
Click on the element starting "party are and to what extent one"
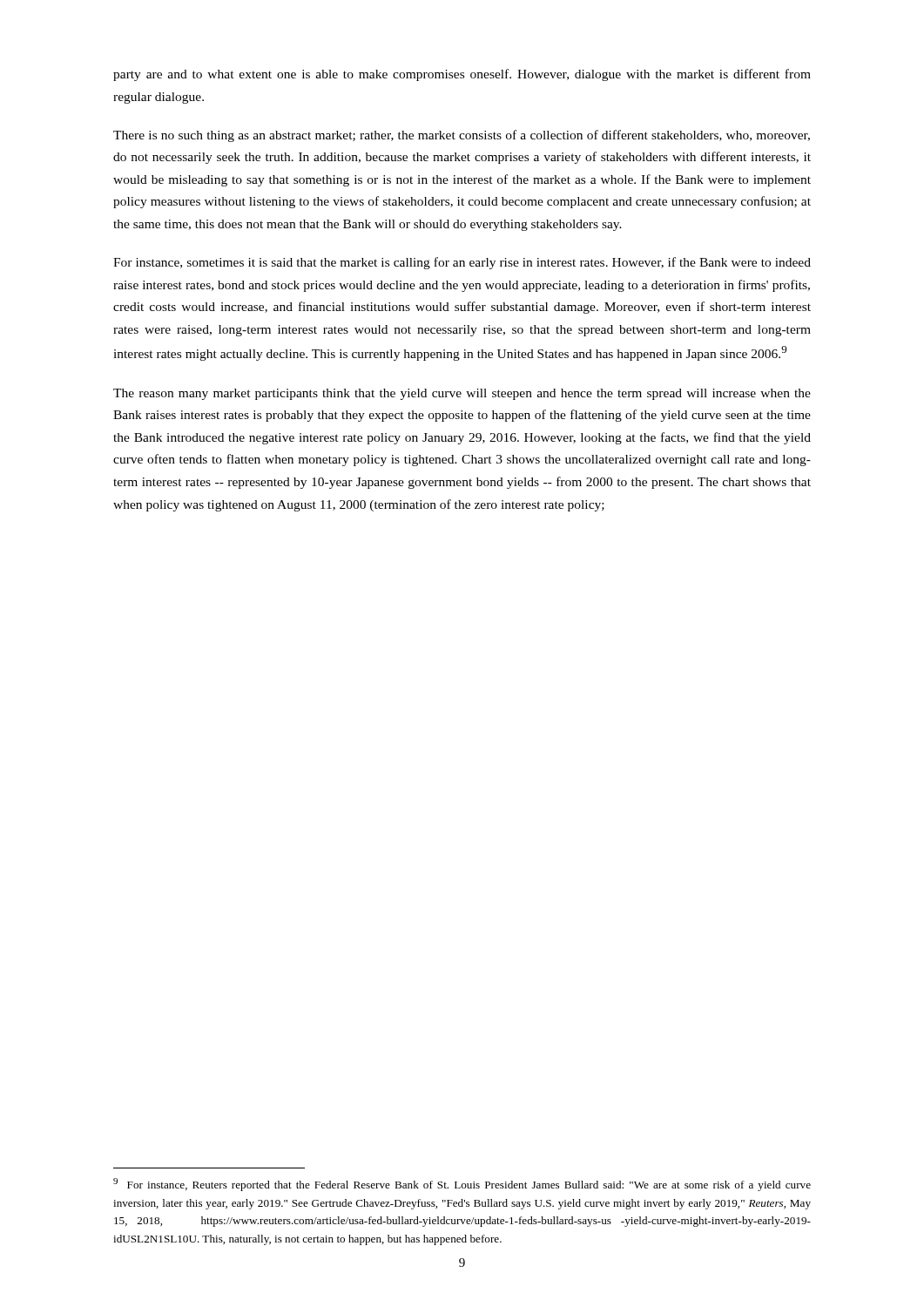tap(462, 85)
